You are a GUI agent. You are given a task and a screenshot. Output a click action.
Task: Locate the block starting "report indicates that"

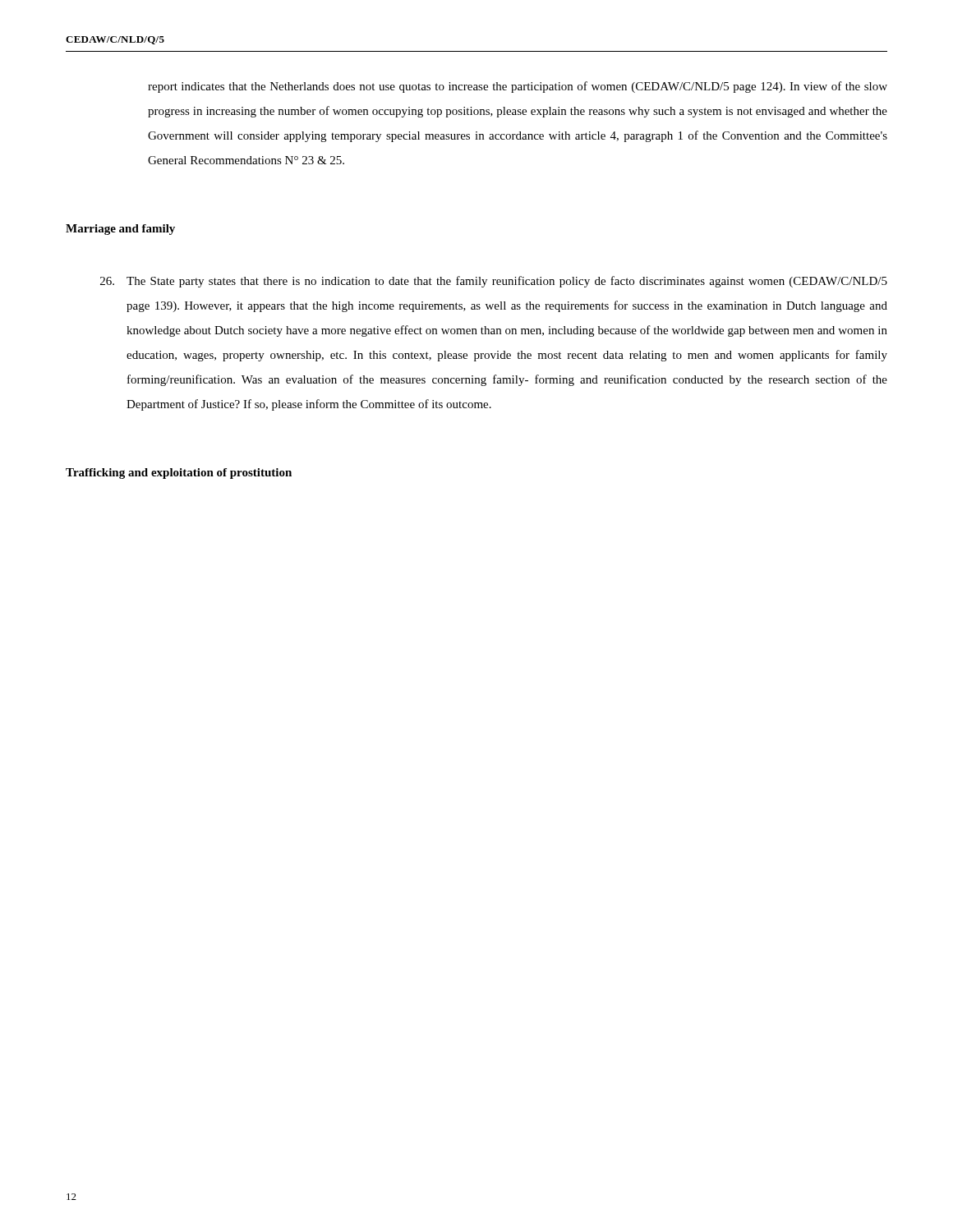pyautogui.click(x=518, y=123)
